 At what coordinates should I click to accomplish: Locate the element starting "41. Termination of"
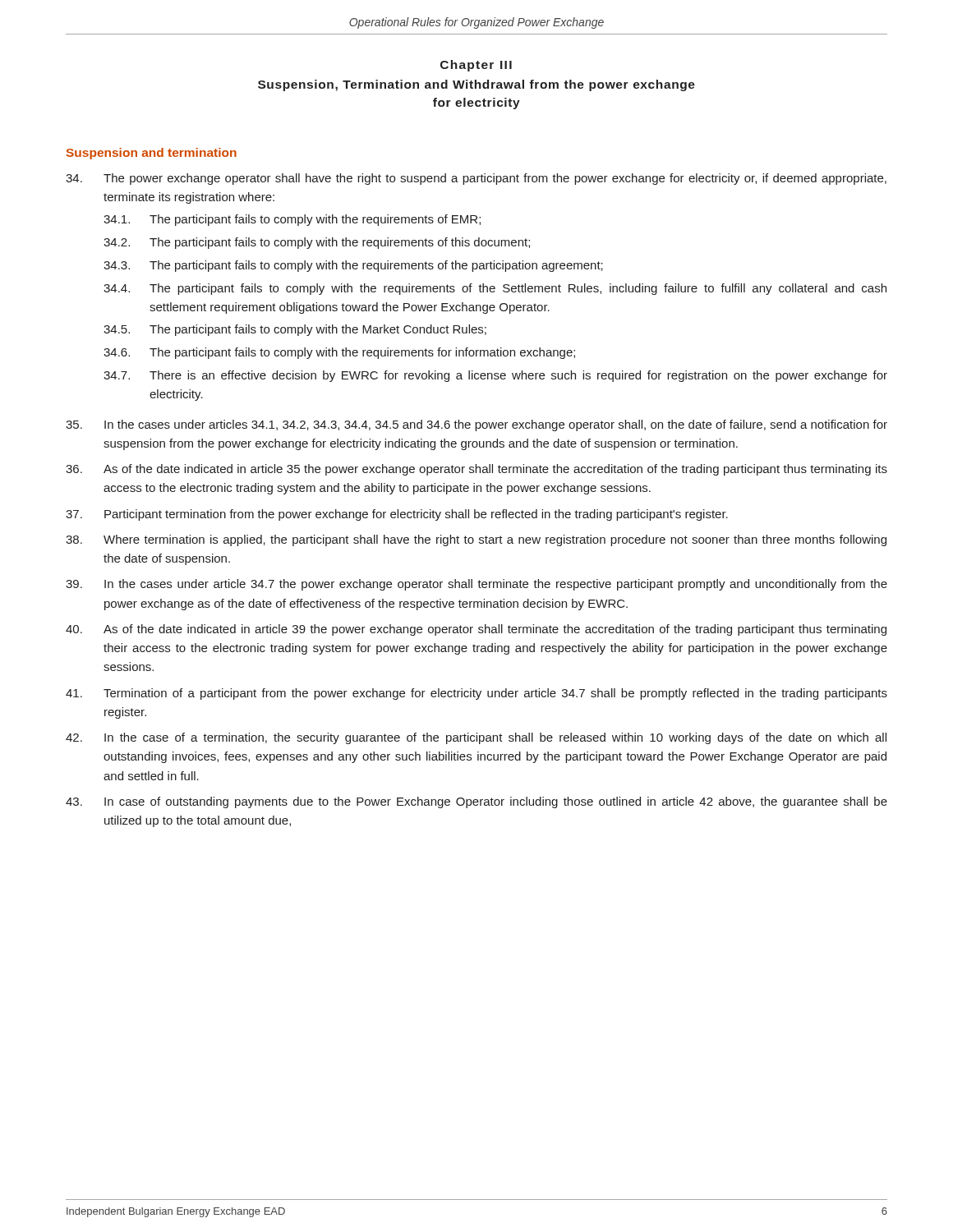[476, 702]
